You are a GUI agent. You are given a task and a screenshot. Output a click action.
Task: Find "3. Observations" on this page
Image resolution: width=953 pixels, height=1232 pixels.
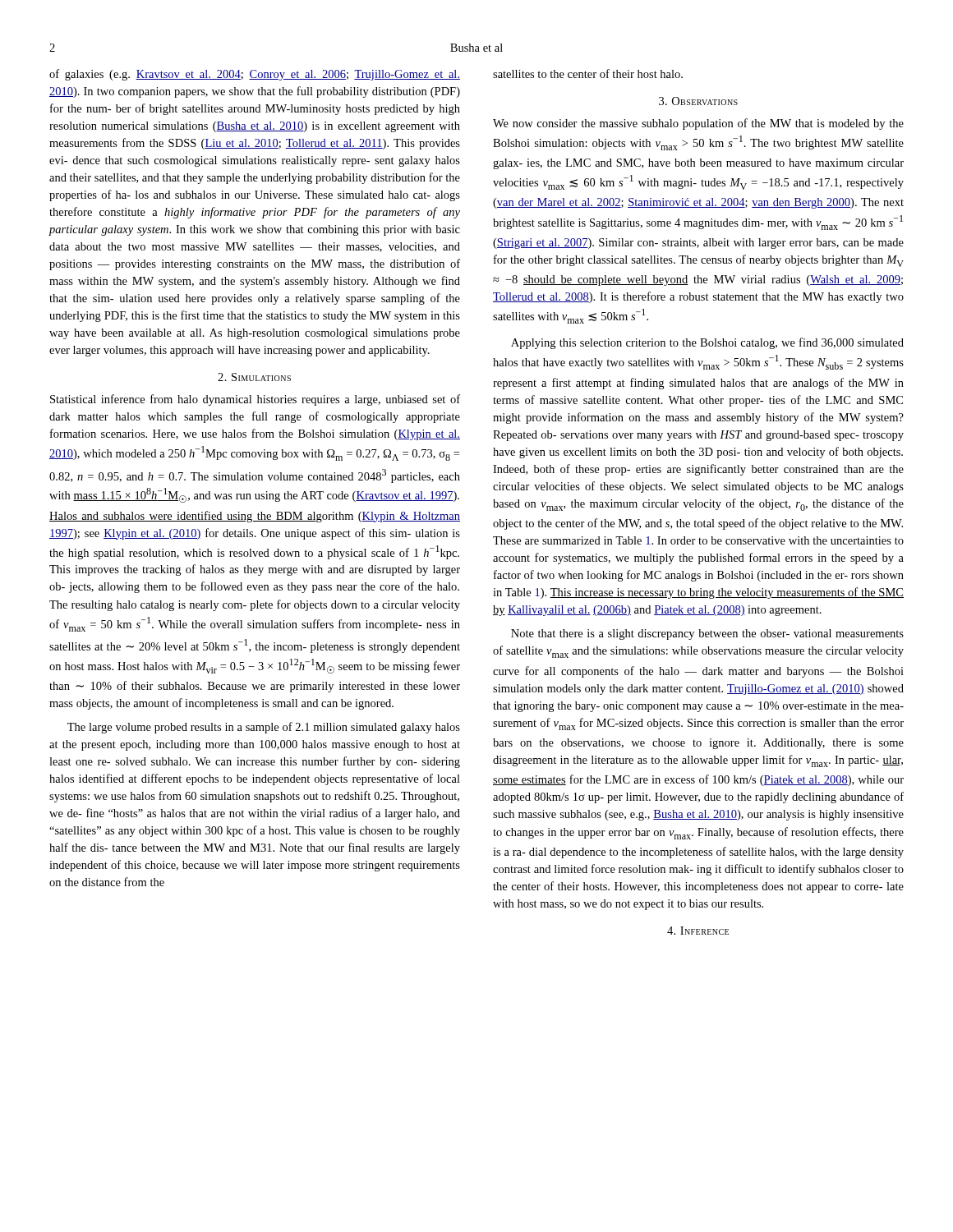pos(698,101)
